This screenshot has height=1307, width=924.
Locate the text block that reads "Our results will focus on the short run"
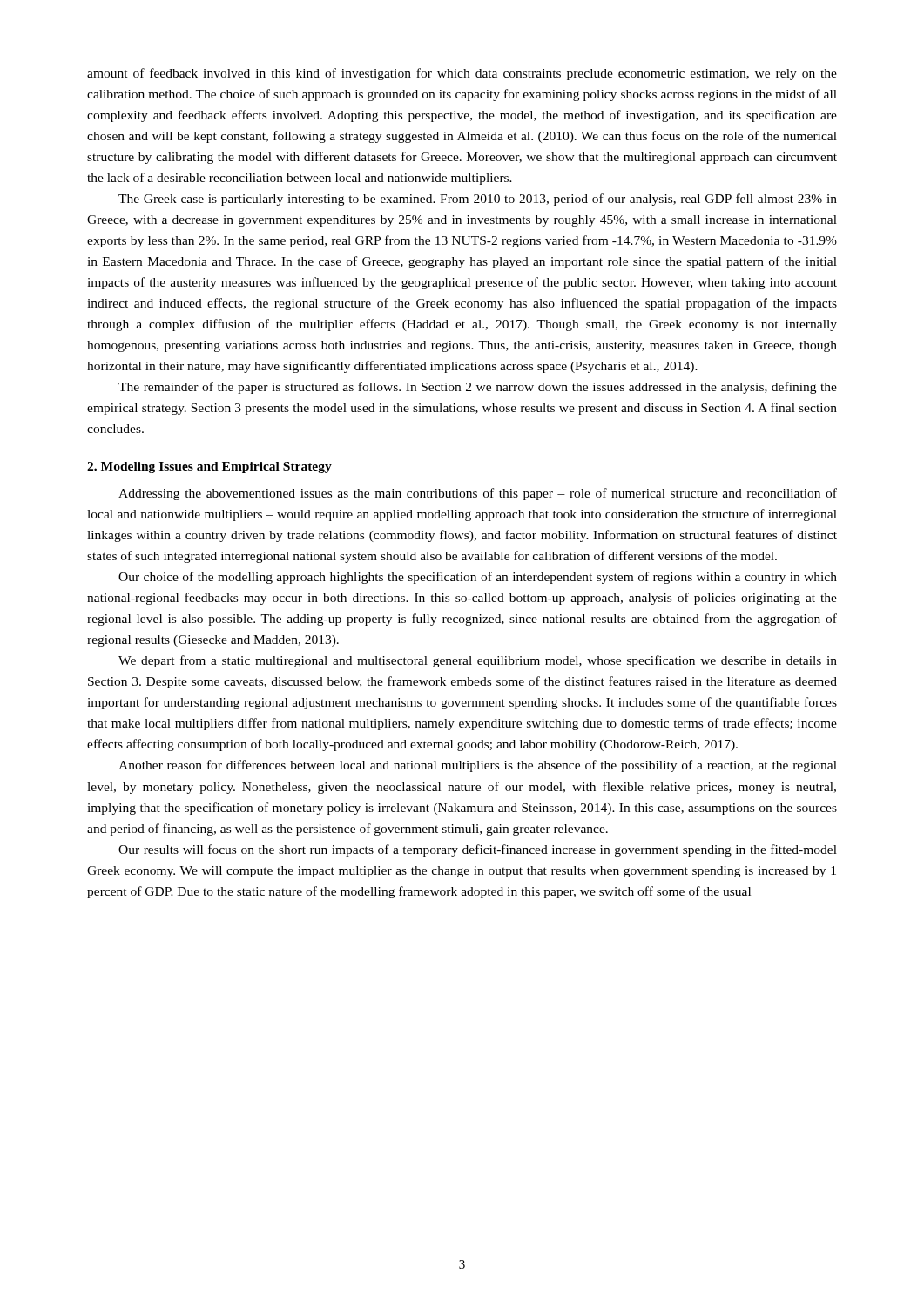coord(462,870)
